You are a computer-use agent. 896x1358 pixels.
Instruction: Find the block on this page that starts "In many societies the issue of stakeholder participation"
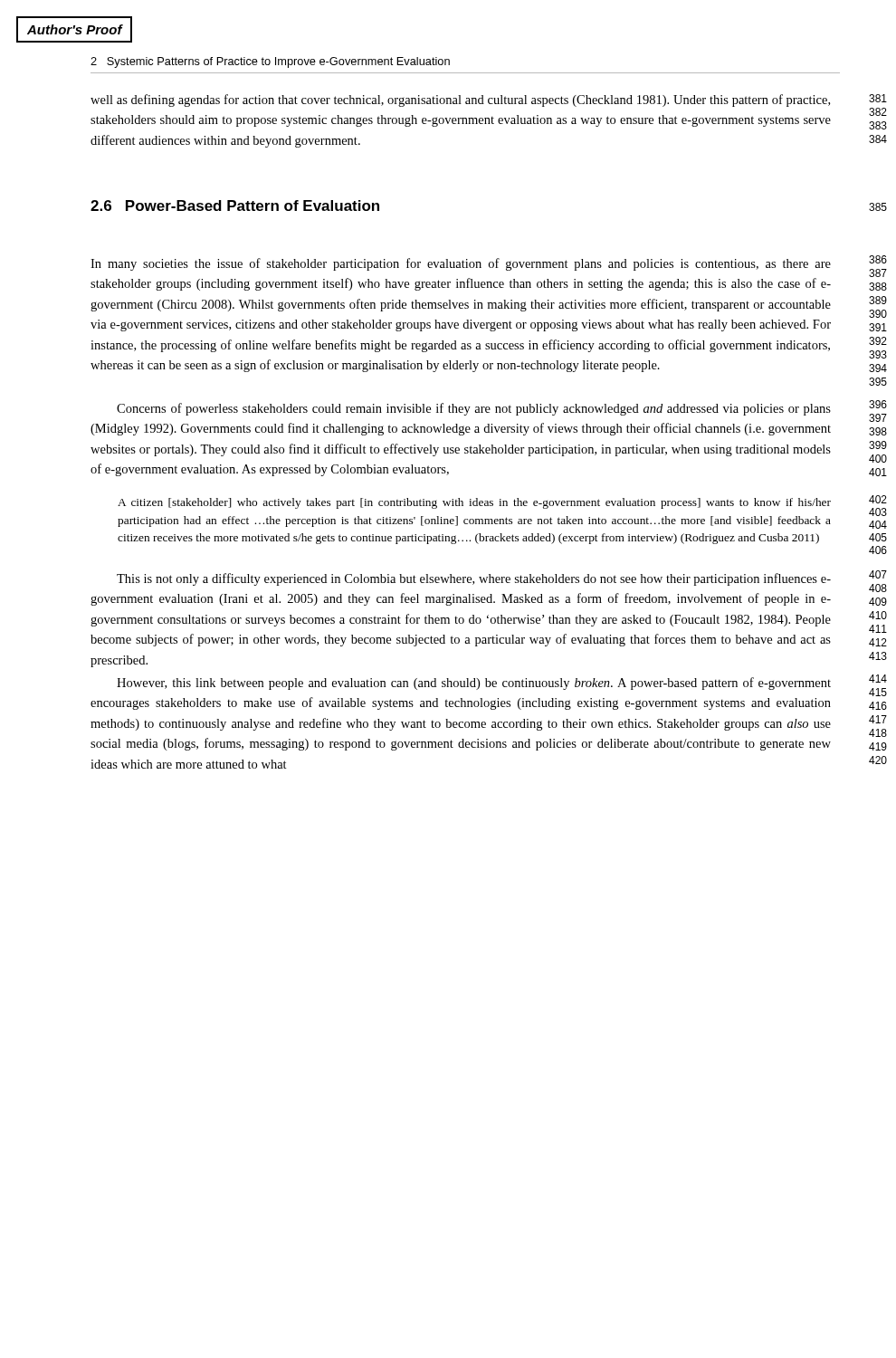[x=461, y=314]
